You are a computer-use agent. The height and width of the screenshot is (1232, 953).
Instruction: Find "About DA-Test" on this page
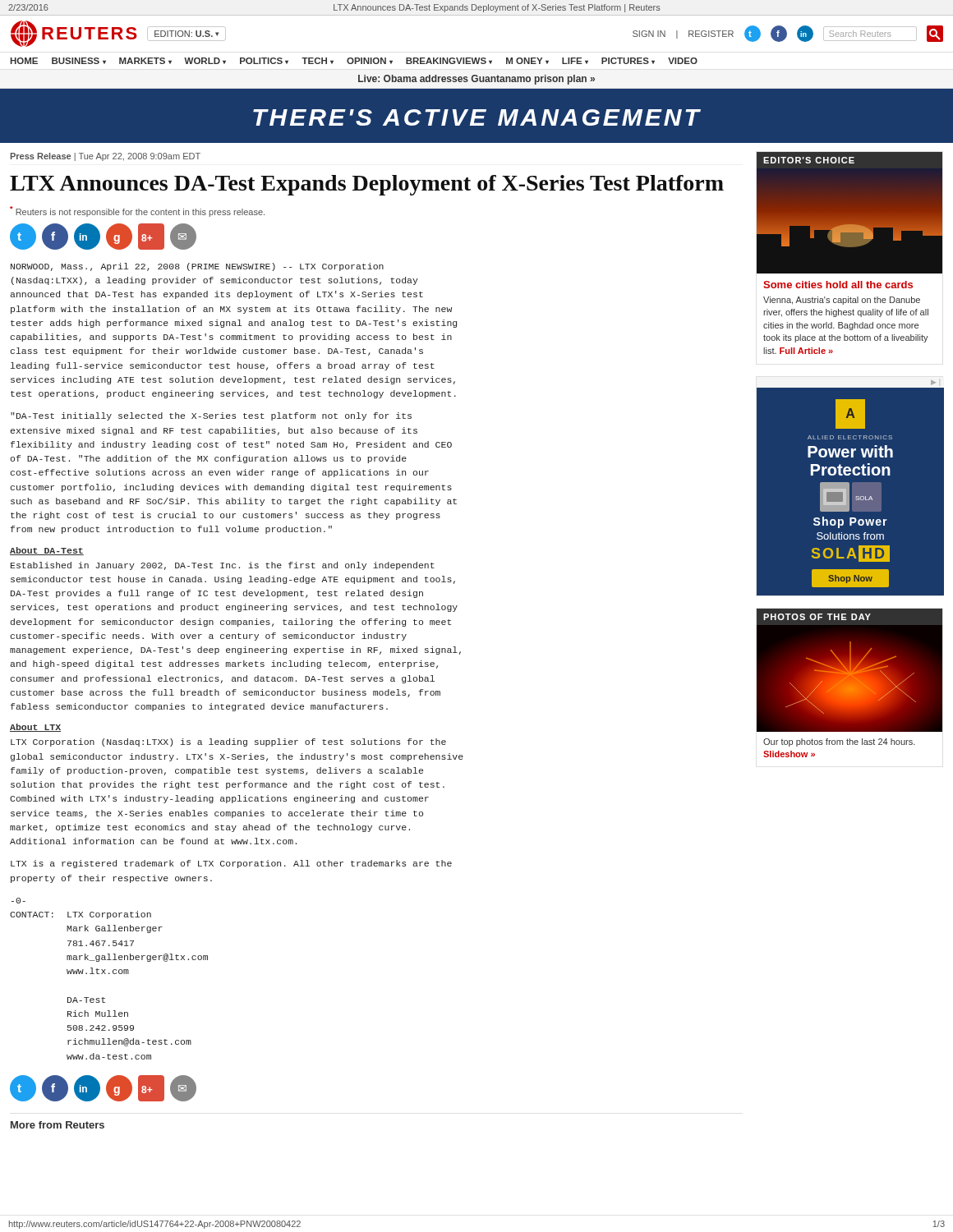(47, 550)
